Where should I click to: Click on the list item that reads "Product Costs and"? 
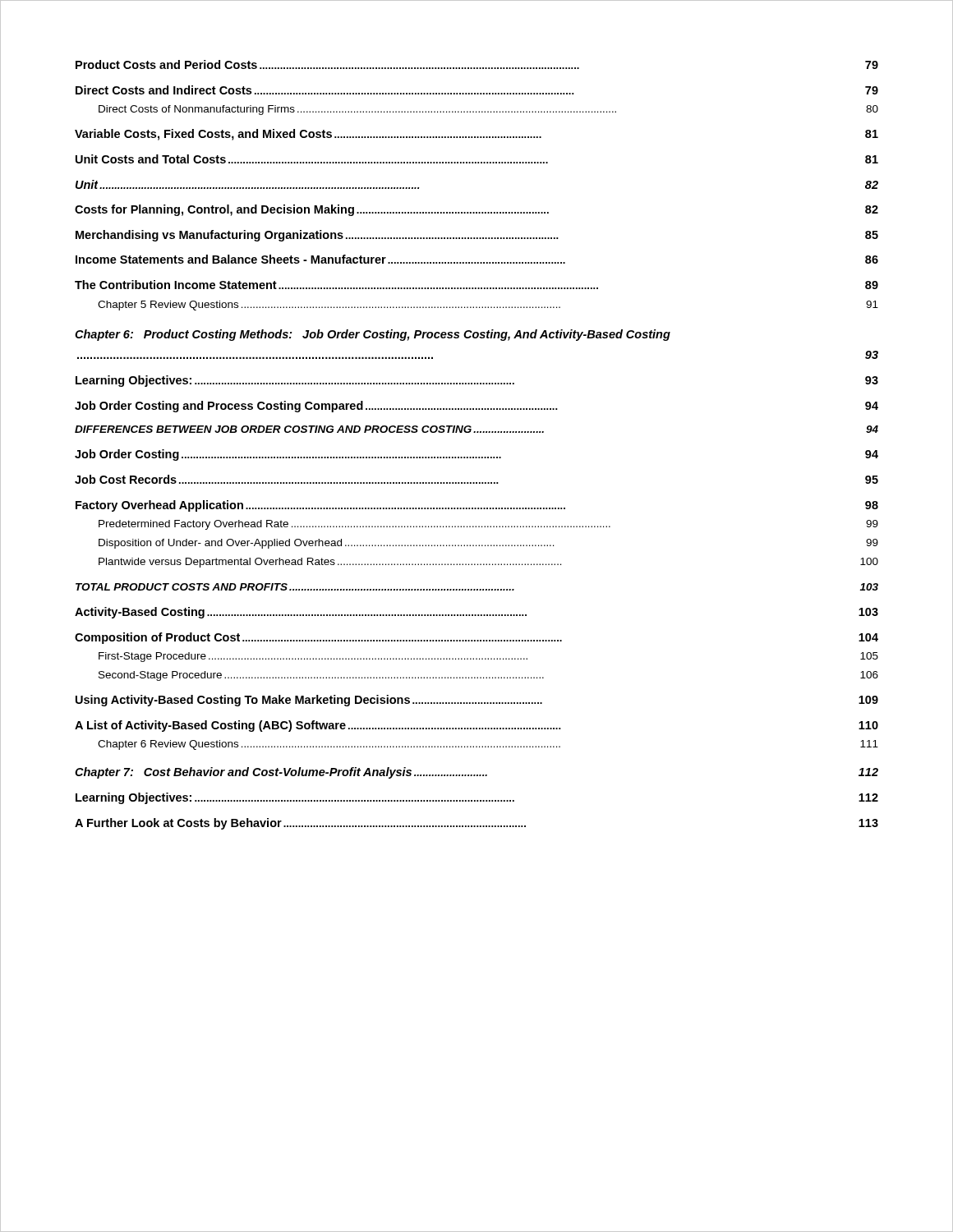[x=476, y=65]
